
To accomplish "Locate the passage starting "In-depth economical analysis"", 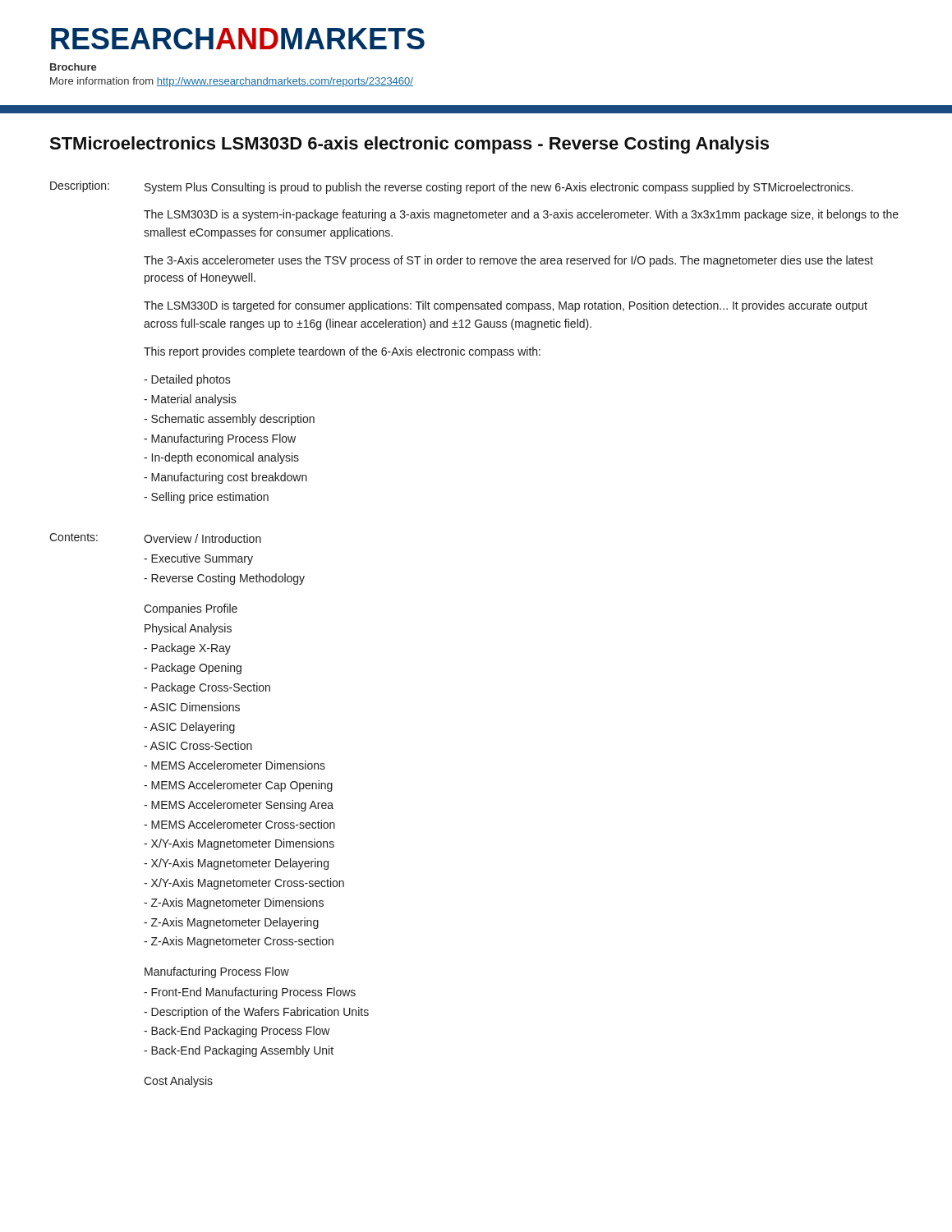I will (x=221, y=458).
